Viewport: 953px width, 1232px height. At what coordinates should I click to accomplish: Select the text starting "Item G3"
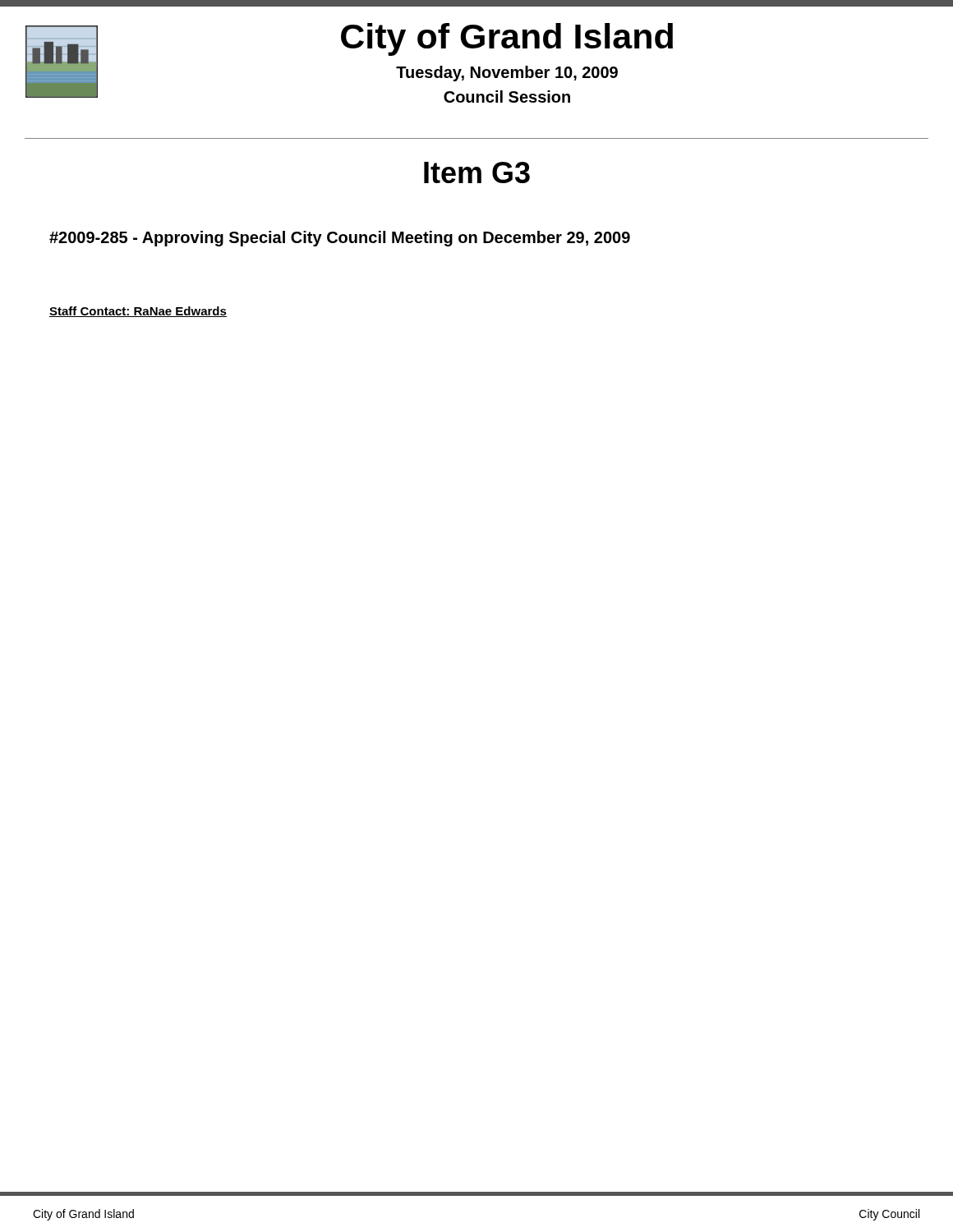point(476,173)
